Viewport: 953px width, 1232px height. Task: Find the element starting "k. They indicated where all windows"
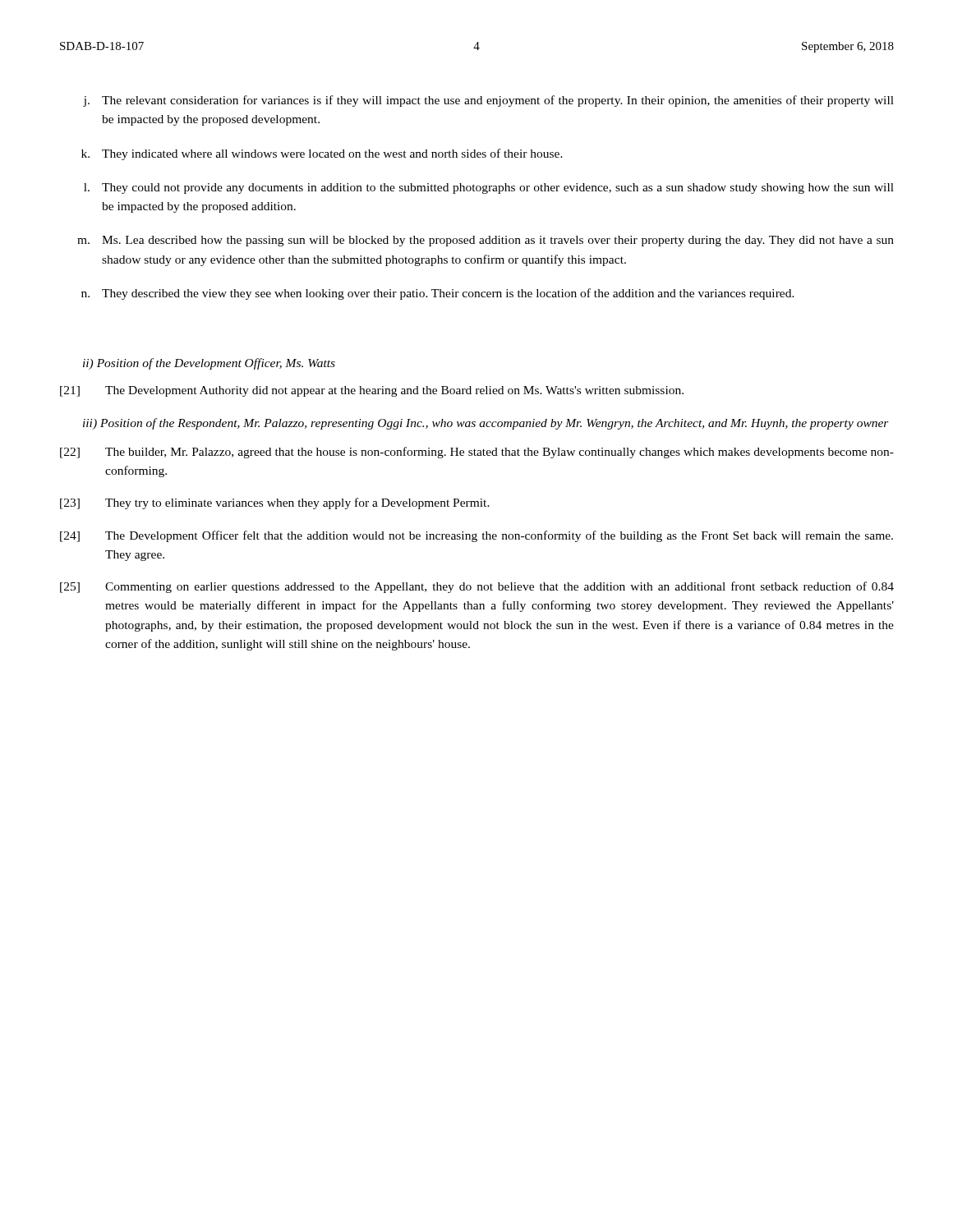[476, 153]
